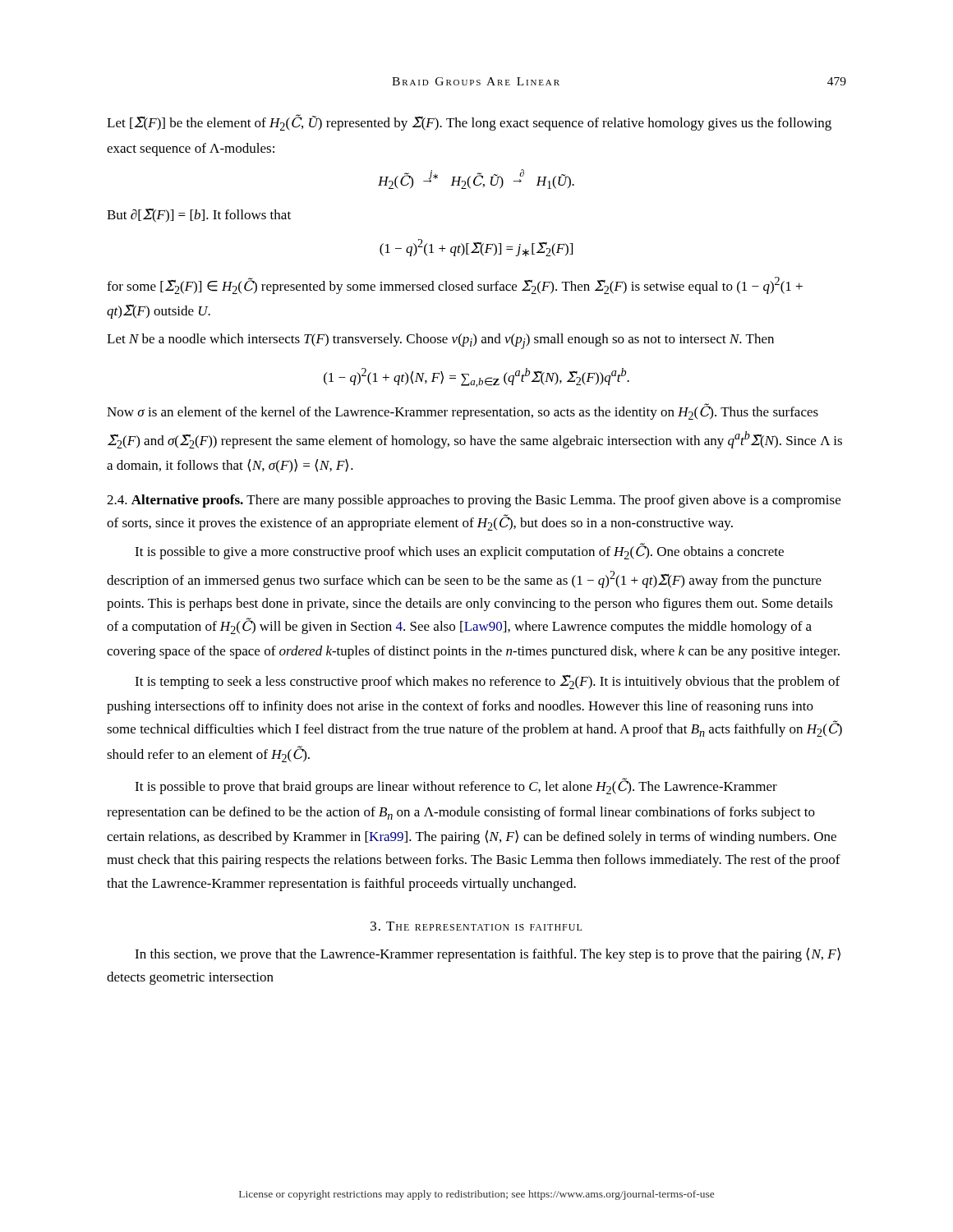Navigate to the passage starting "It is tempting to seek a"
Screen dimensions: 1232x953
(475, 719)
